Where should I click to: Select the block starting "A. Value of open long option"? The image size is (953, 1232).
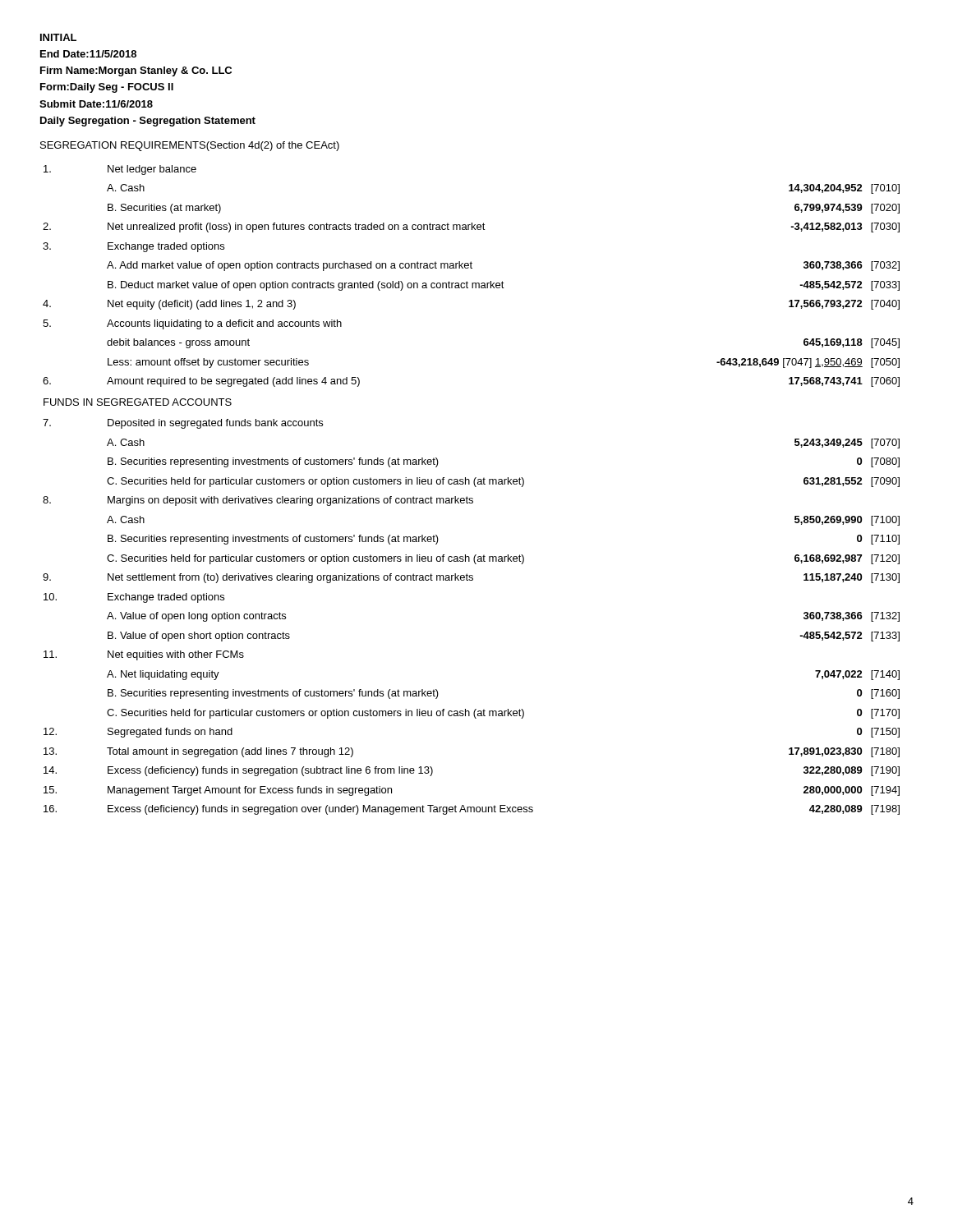[x=194, y=618]
